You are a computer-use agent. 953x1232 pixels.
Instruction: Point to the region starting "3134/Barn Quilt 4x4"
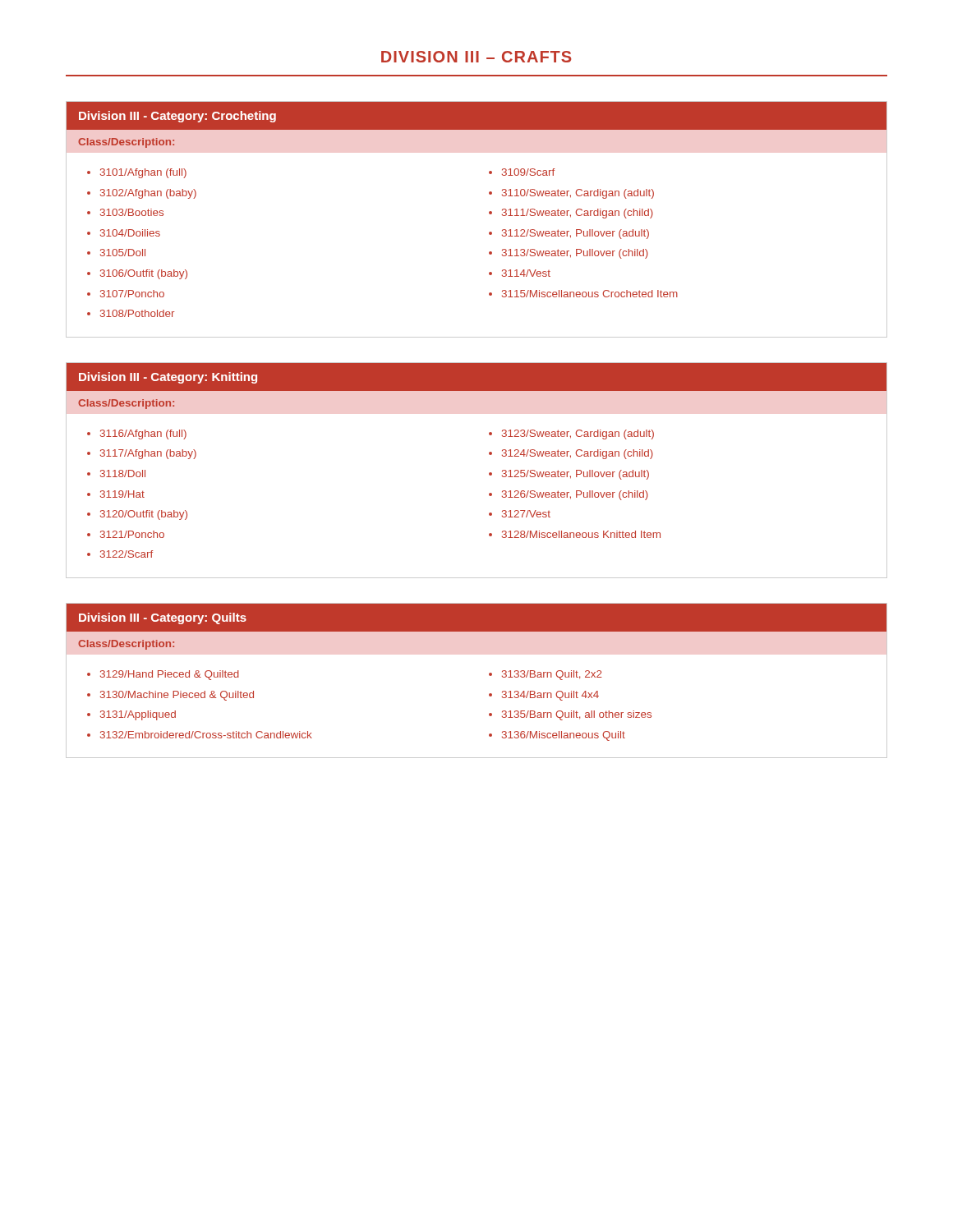550,696
